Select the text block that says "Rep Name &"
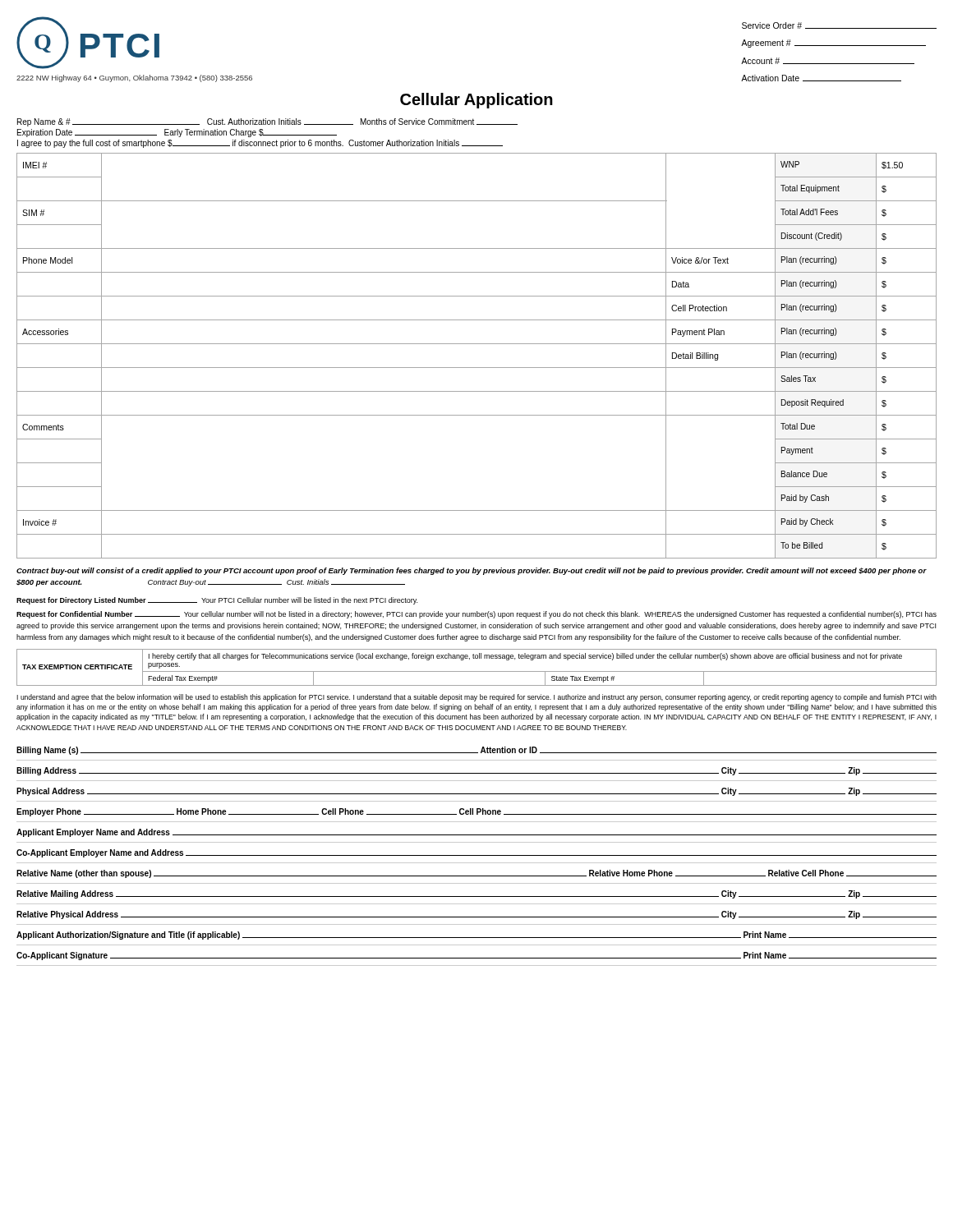Image resolution: width=953 pixels, height=1232 pixels. pyautogui.click(x=267, y=122)
